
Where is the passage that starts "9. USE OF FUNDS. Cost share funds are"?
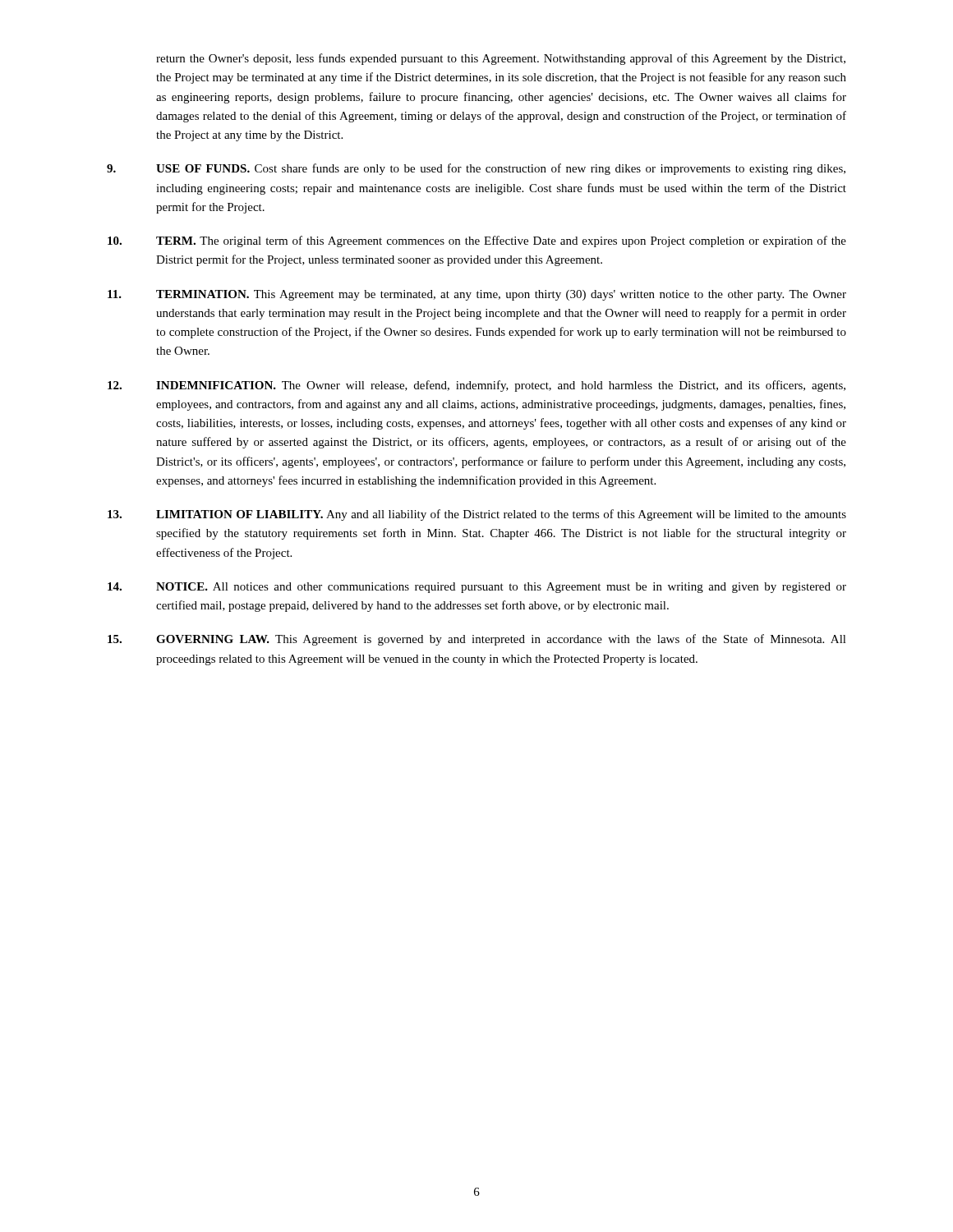click(476, 188)
